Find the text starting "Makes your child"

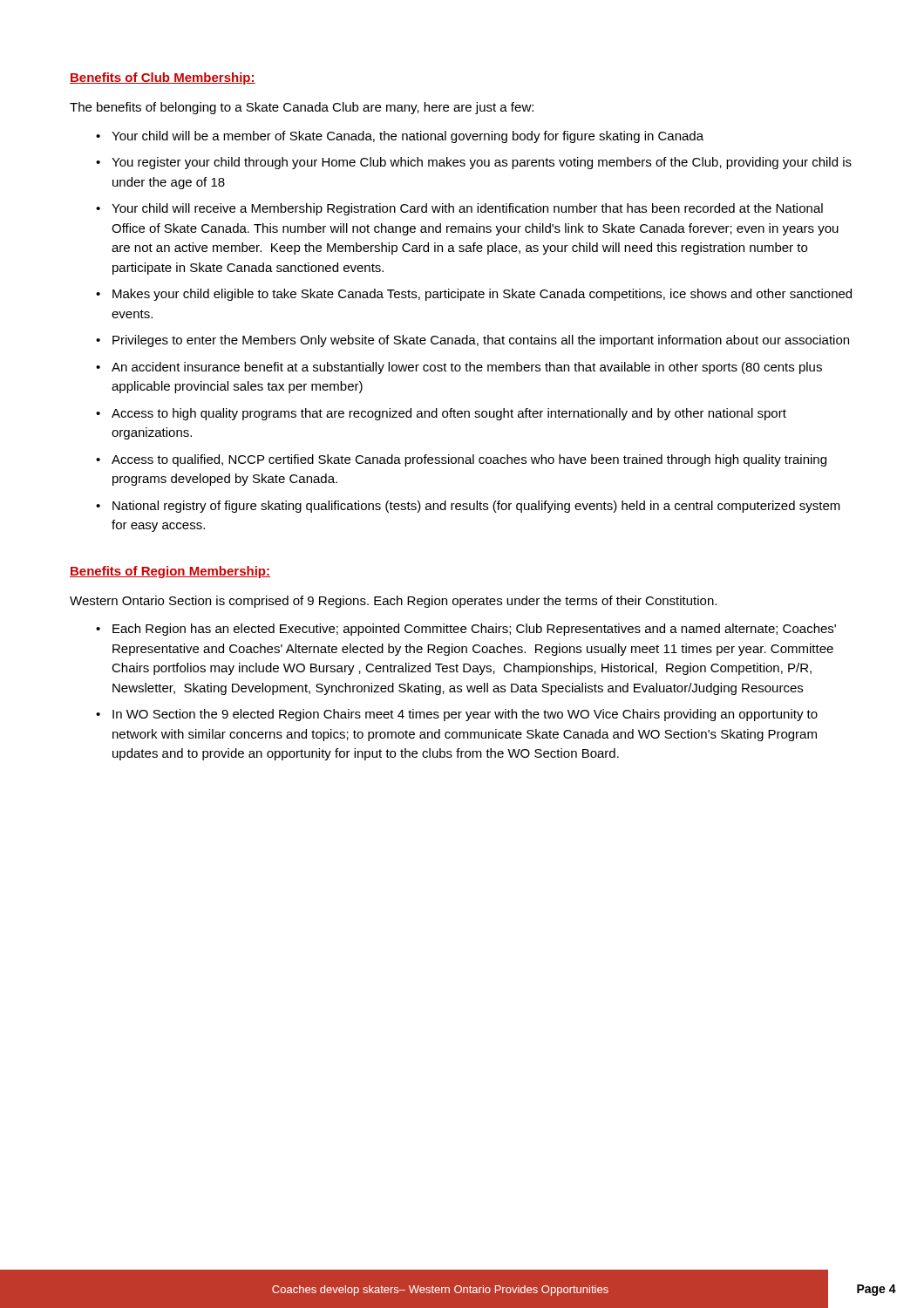[x=482, y=303]
